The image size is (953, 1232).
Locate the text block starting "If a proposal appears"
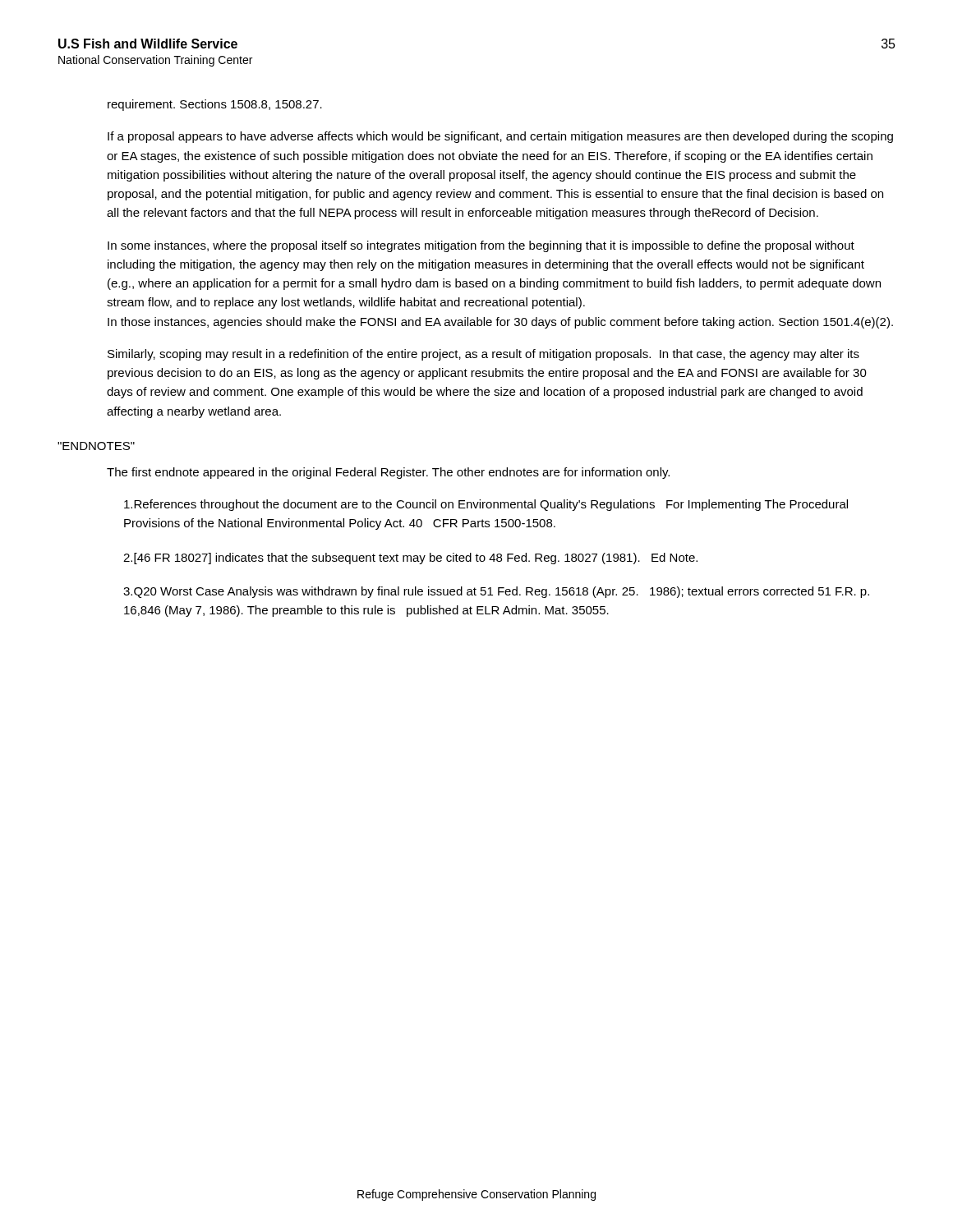[500, 174]
